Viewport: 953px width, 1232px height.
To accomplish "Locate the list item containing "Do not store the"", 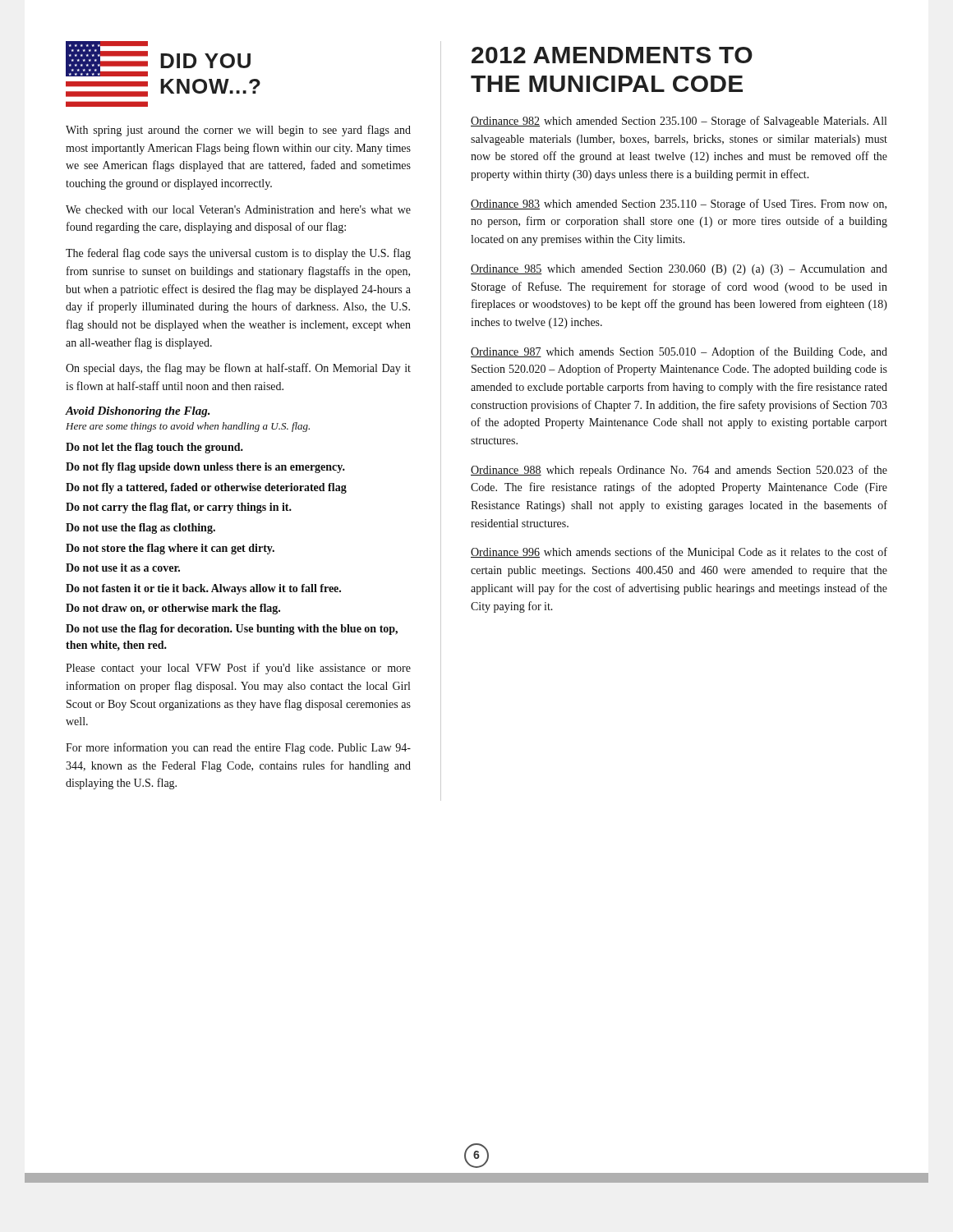I will tap(170, 548).
